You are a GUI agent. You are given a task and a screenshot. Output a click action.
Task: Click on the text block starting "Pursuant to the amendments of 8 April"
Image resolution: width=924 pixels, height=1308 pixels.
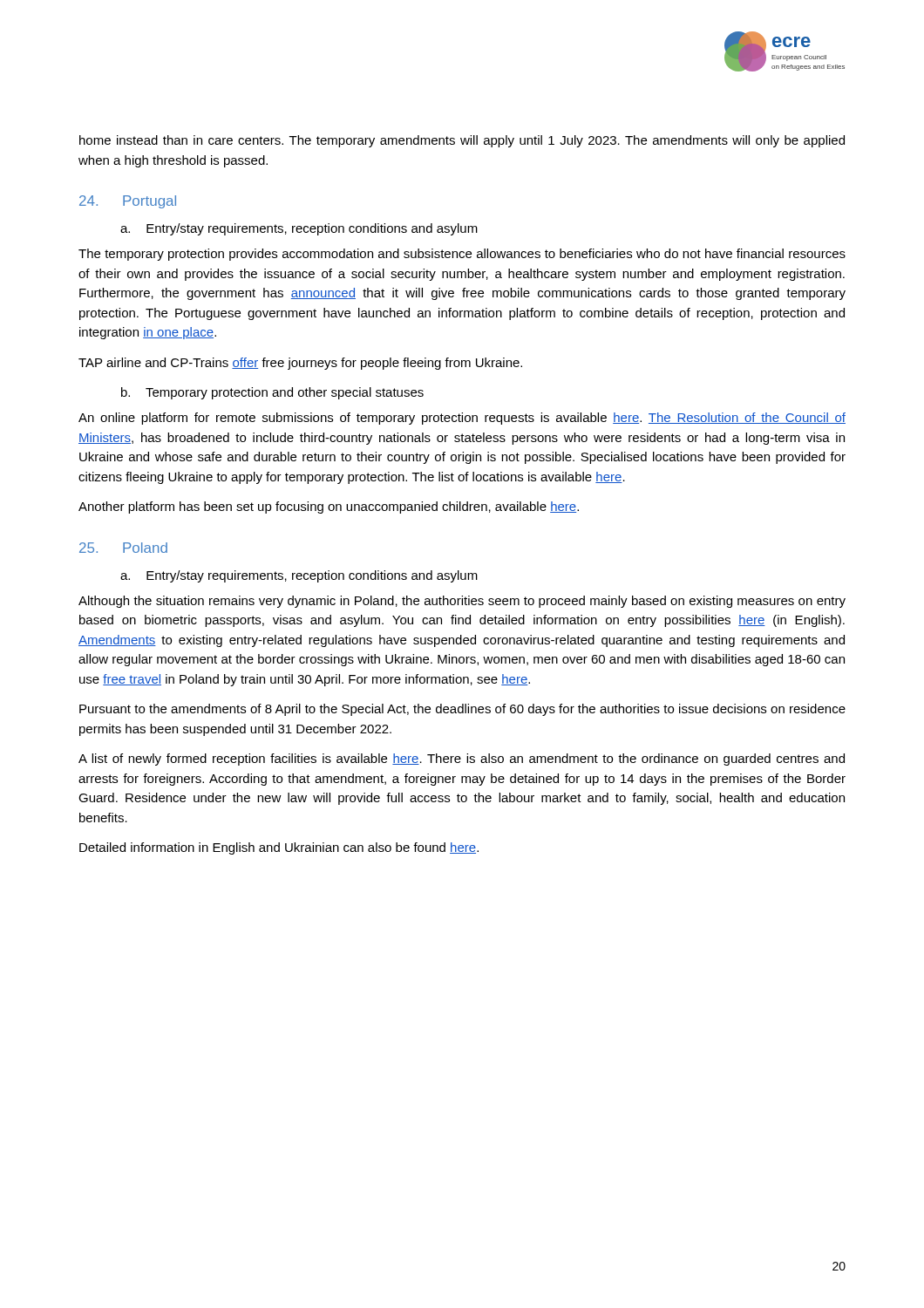click(462, 718)
